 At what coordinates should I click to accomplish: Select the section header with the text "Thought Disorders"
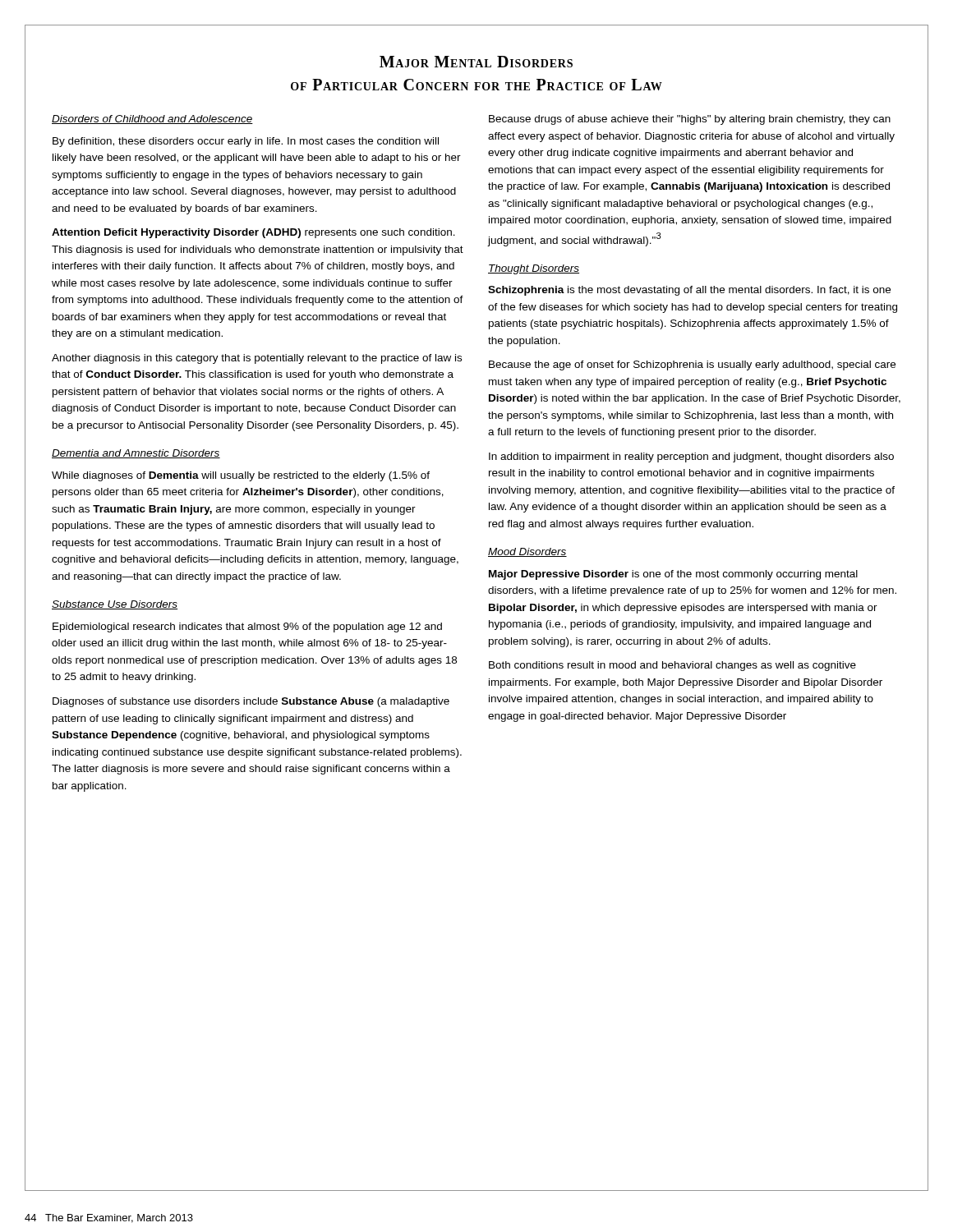pyautogui.click(x=534, y=268)
